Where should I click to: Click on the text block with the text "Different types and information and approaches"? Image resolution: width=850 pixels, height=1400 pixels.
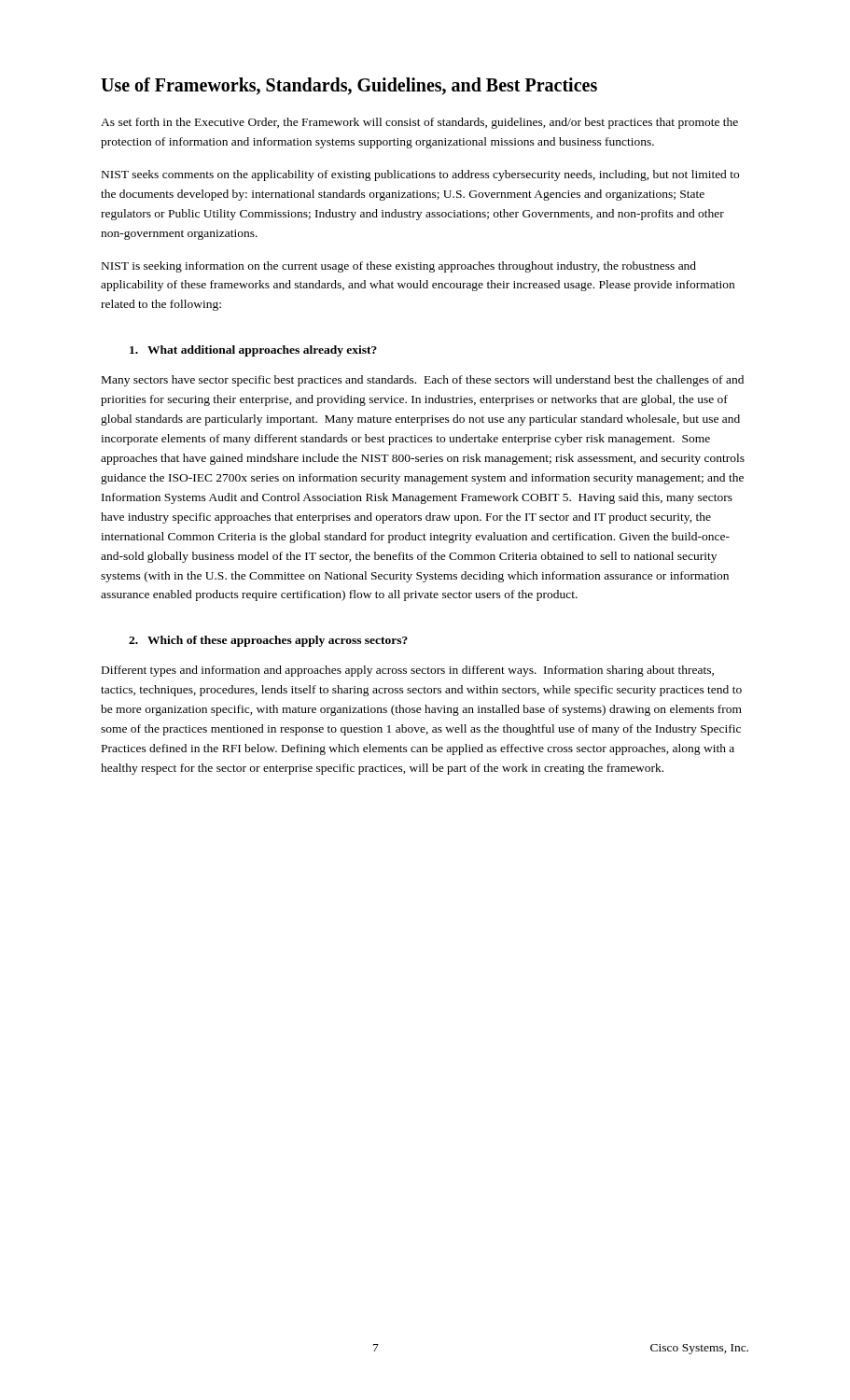coord(421,719)
